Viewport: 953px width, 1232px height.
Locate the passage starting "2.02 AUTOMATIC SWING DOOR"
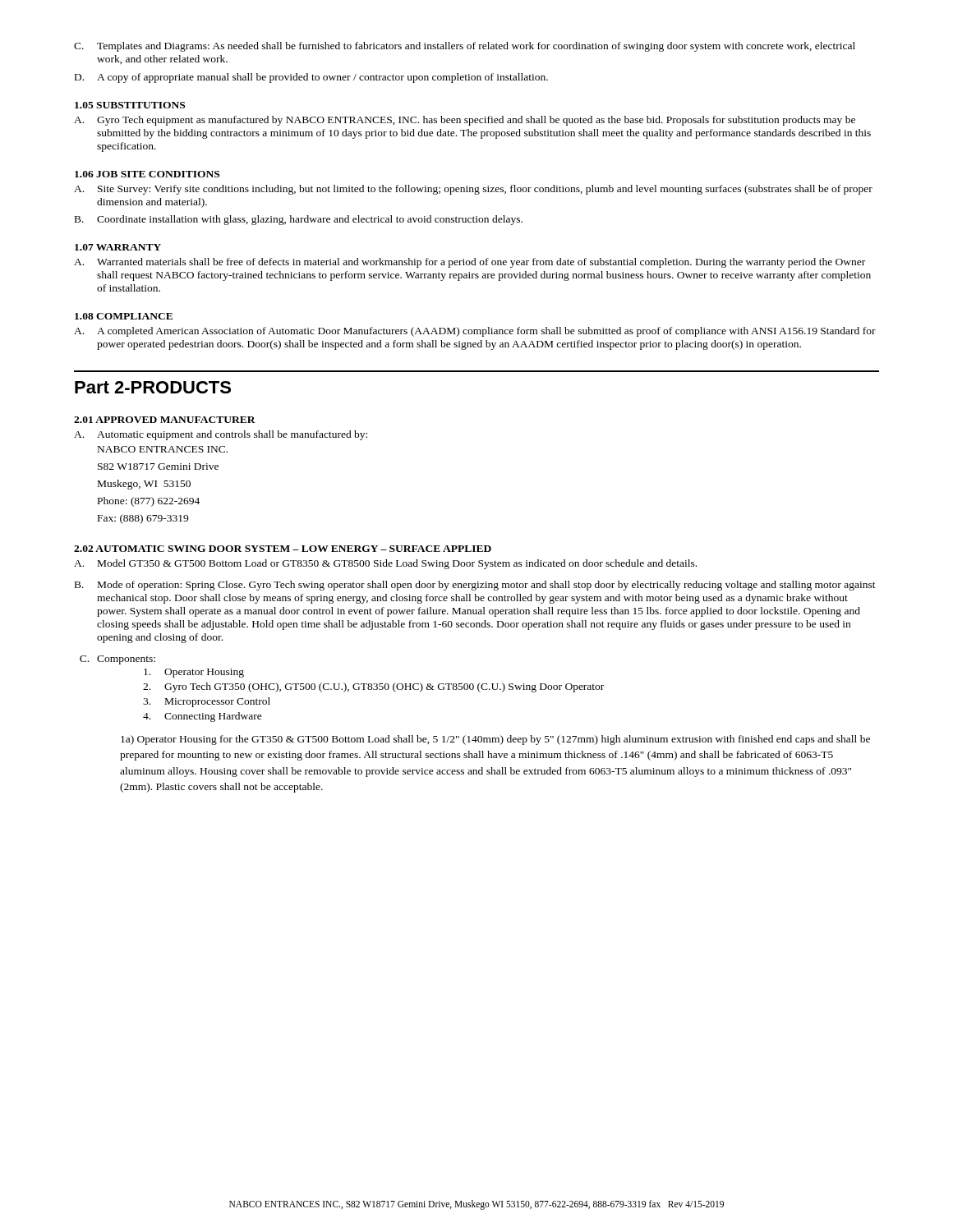click(x=283, y=548)
